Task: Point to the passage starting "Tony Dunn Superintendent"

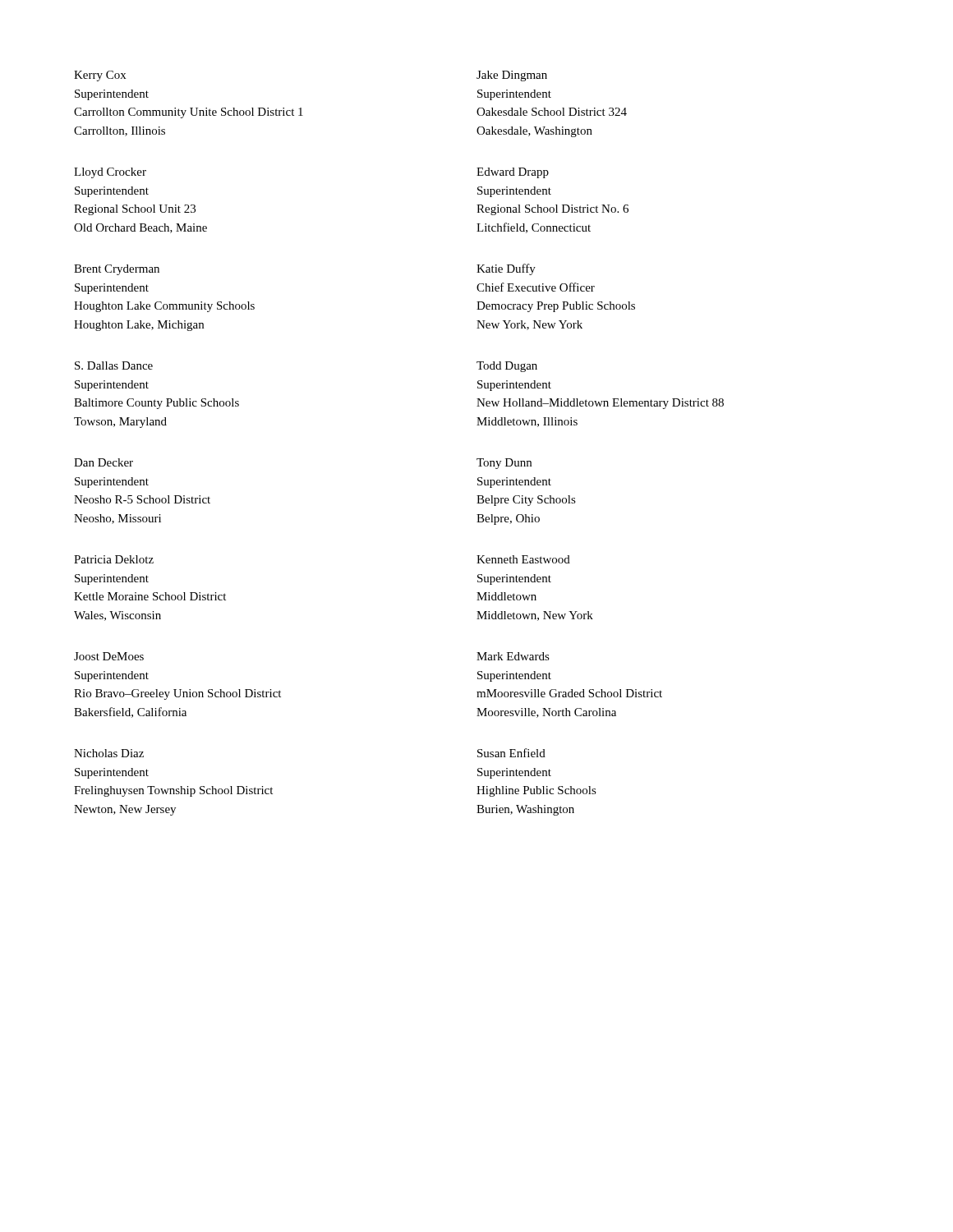Action: (x=504, y=464)
